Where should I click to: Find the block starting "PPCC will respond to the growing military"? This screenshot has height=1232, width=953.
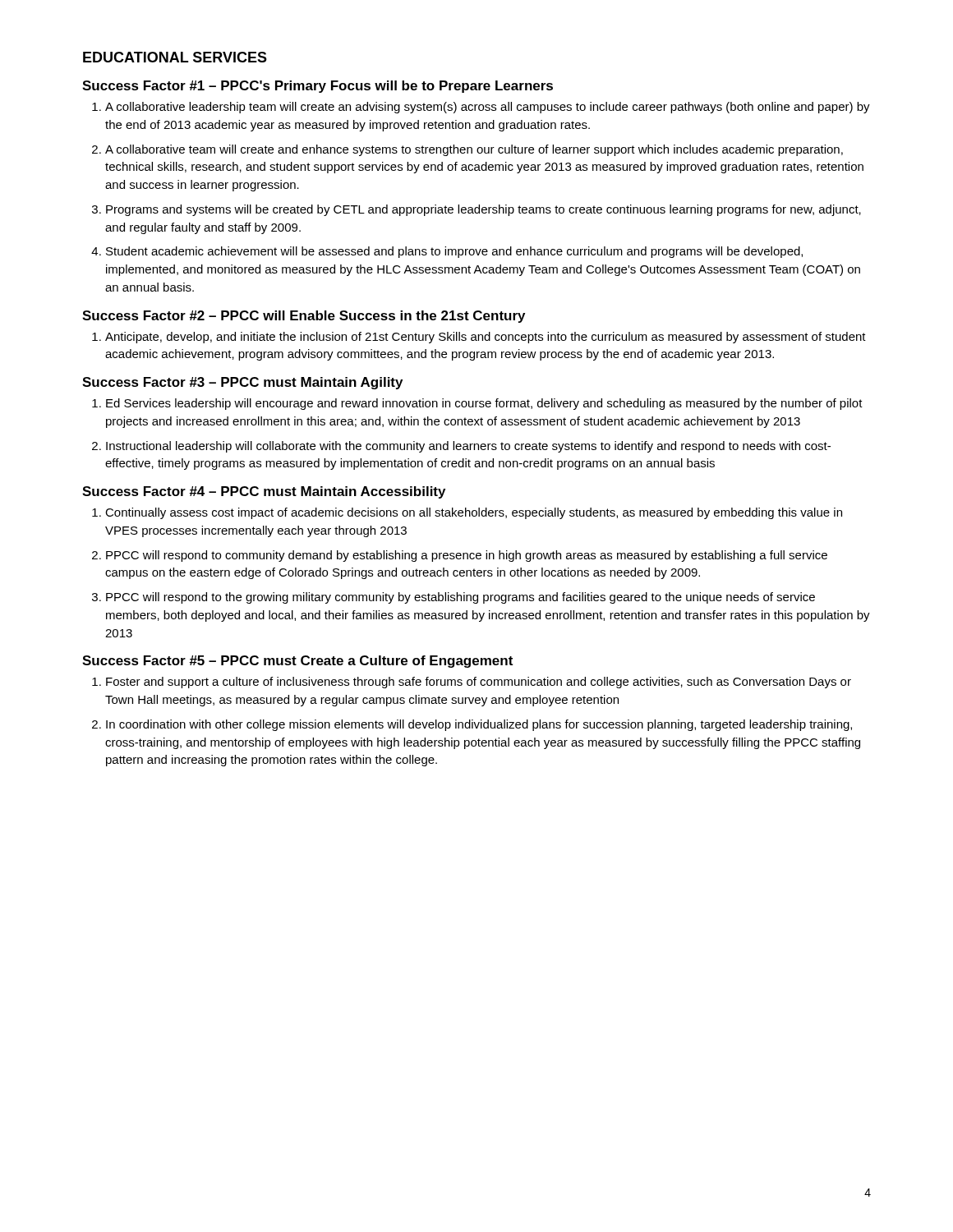pyautogui.click(x=487, y=615)
